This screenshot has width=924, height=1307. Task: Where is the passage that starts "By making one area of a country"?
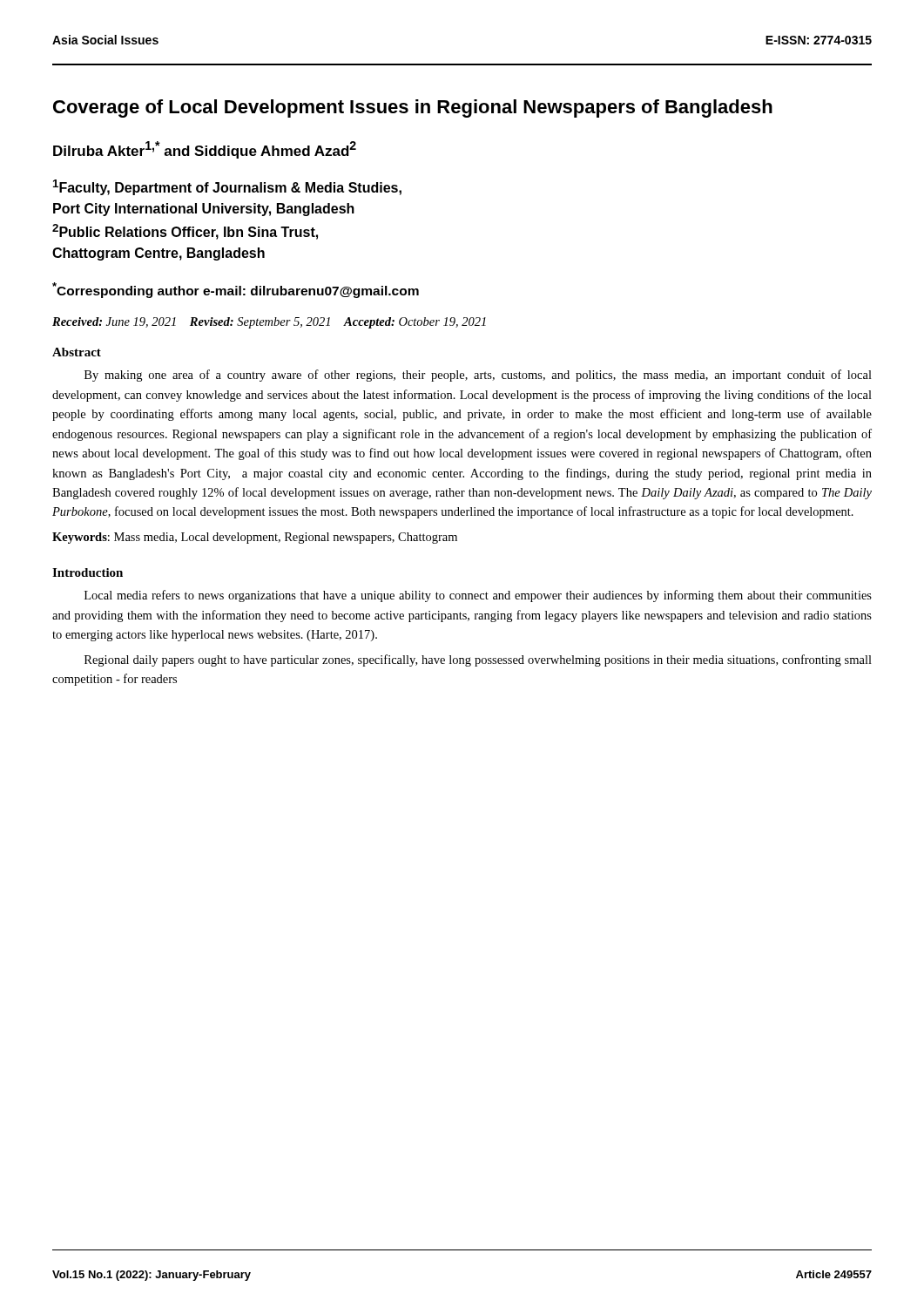pos(462,443)
